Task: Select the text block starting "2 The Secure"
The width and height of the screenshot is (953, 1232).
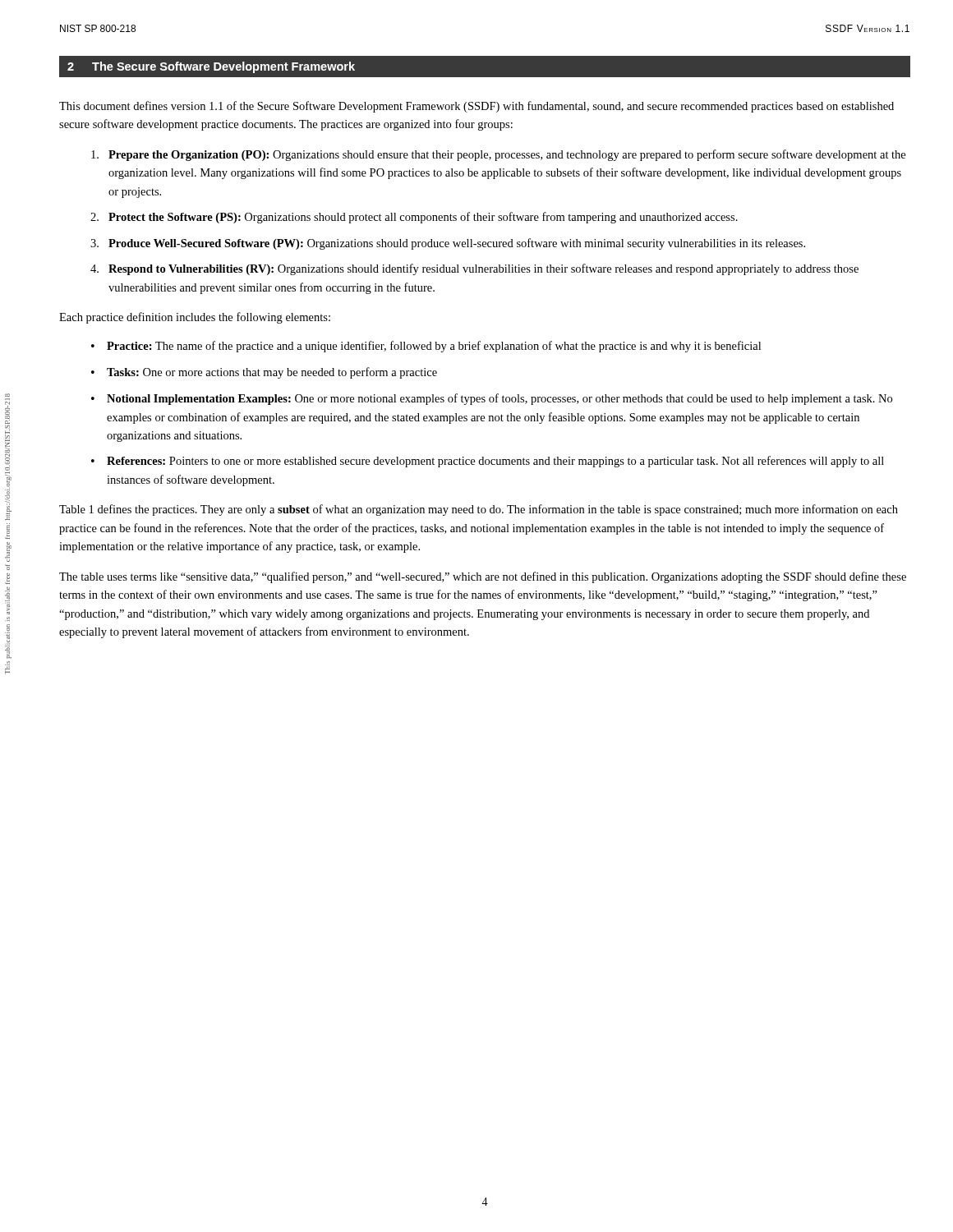Action: 211,67
